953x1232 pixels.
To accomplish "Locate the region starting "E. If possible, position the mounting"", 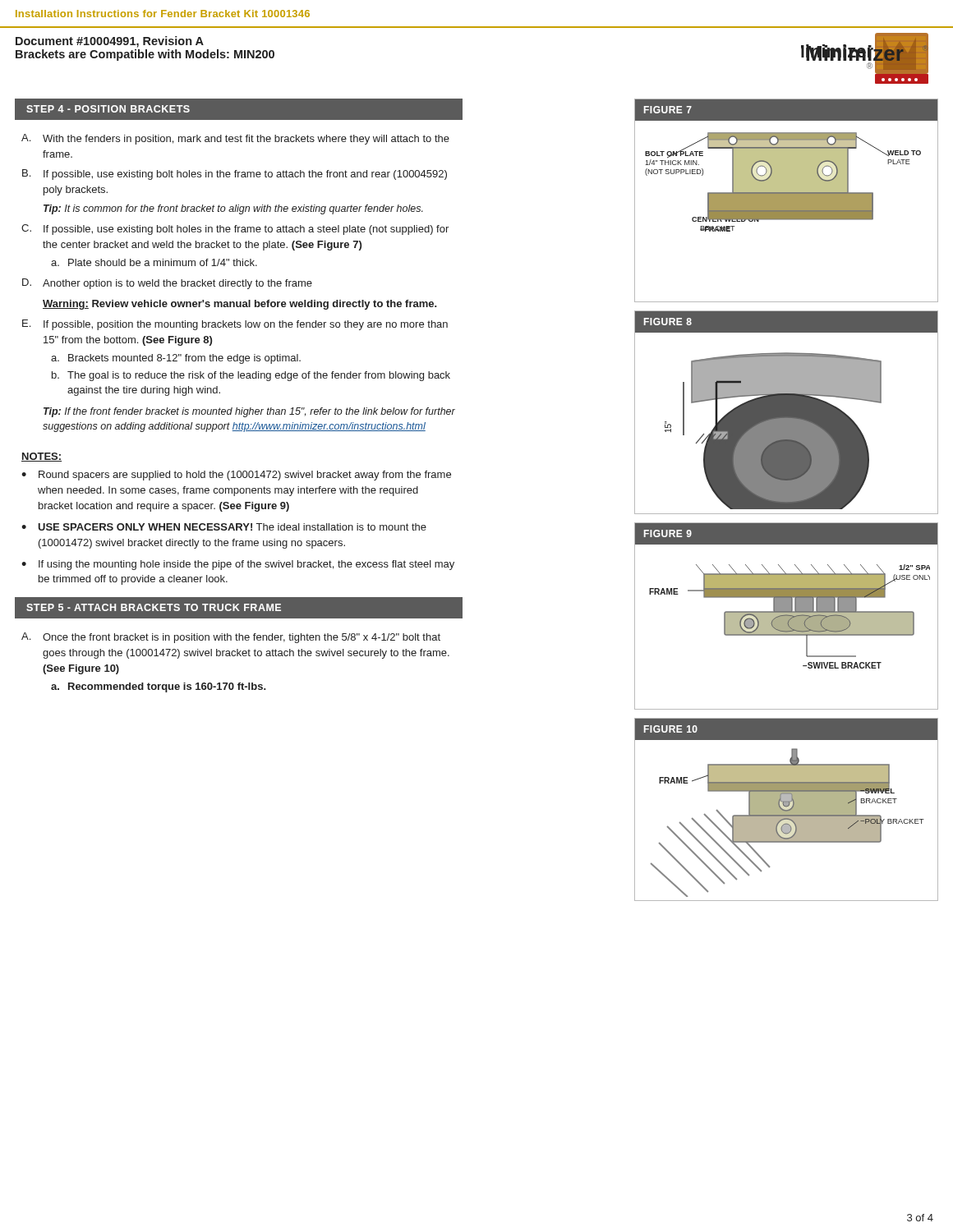I will click(239, 359).
